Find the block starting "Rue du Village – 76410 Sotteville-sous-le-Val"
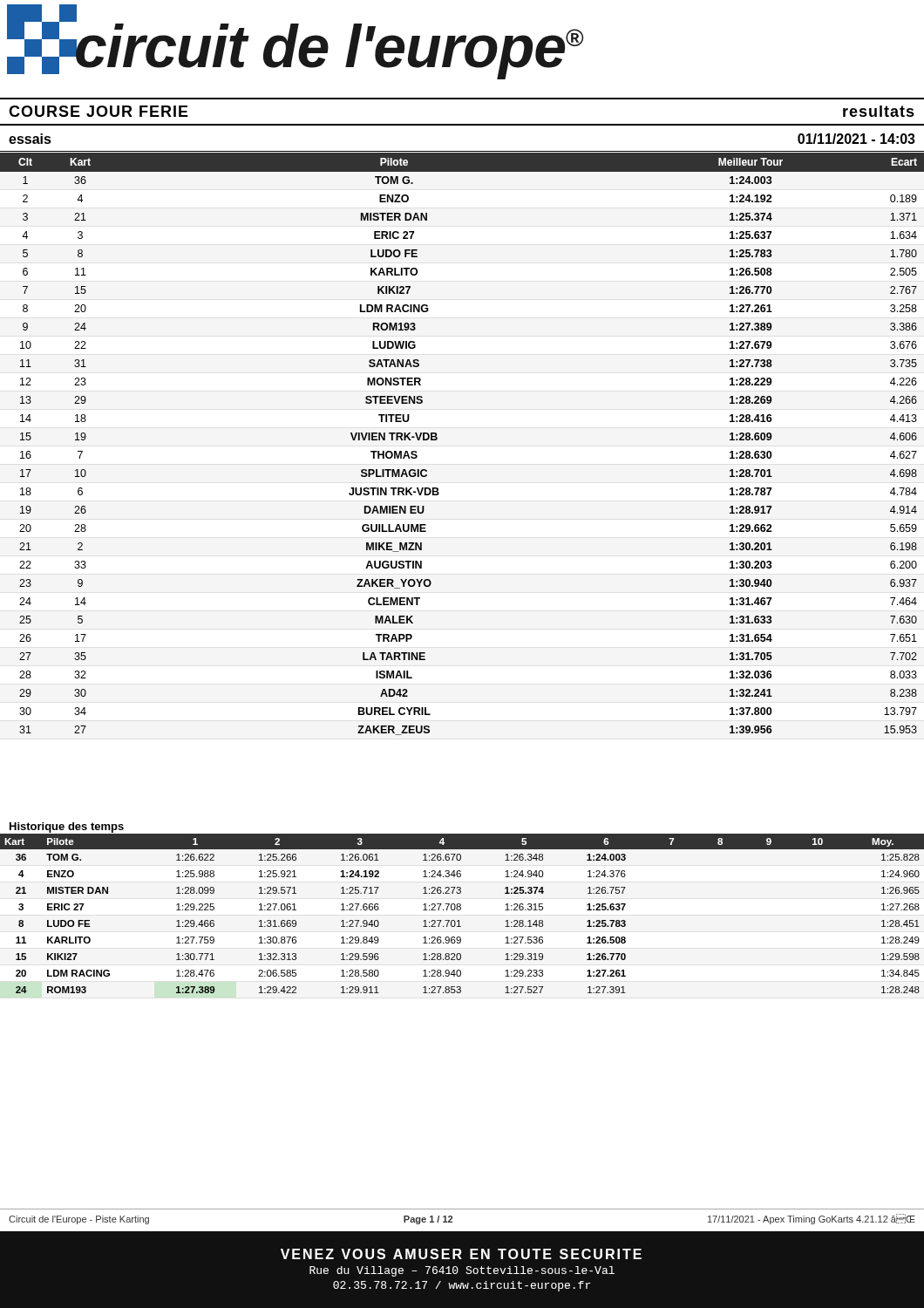This screenshot has width=924, height=1308. click(462, 1271)
